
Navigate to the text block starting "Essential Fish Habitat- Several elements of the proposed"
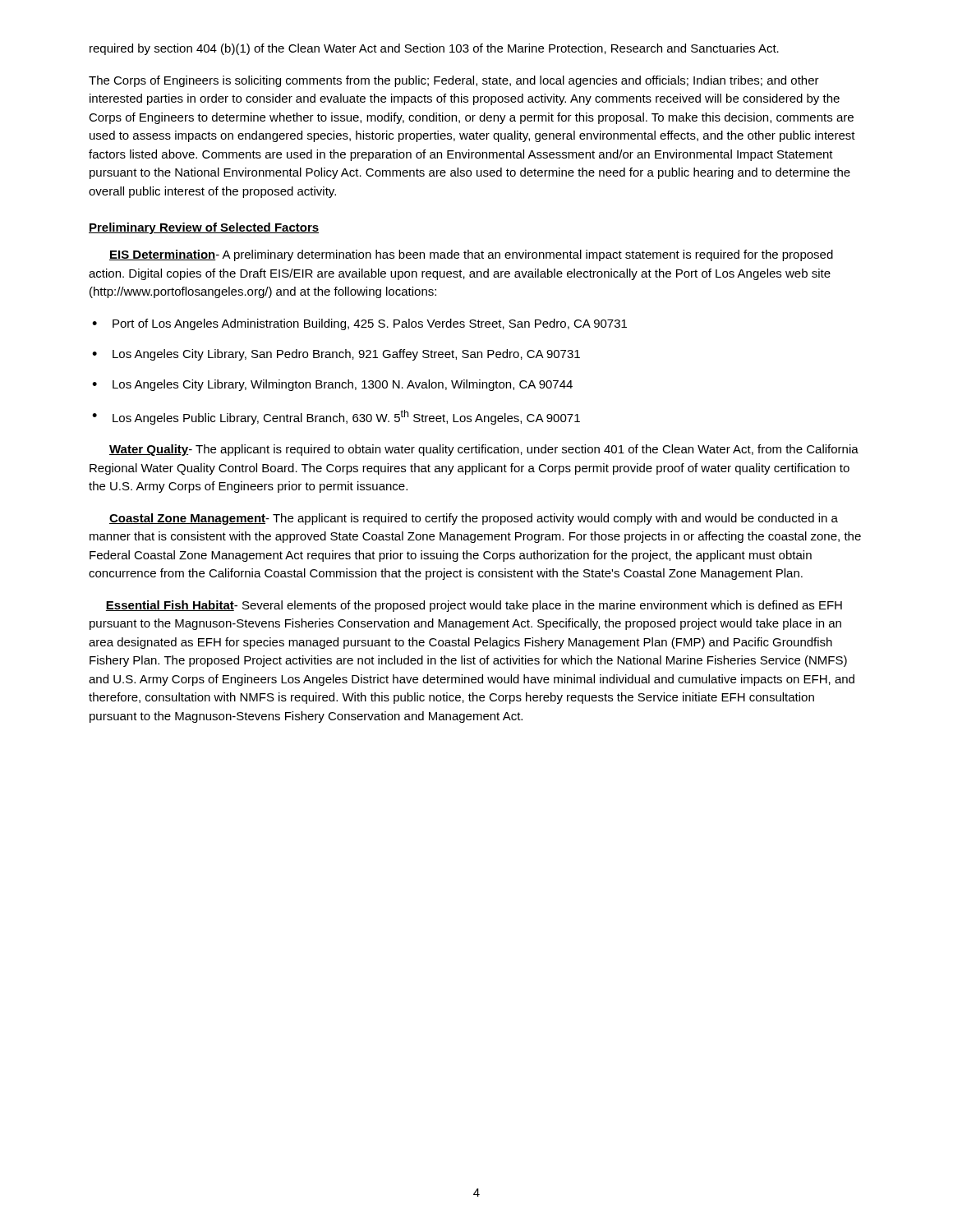click(x=472, y=660)
